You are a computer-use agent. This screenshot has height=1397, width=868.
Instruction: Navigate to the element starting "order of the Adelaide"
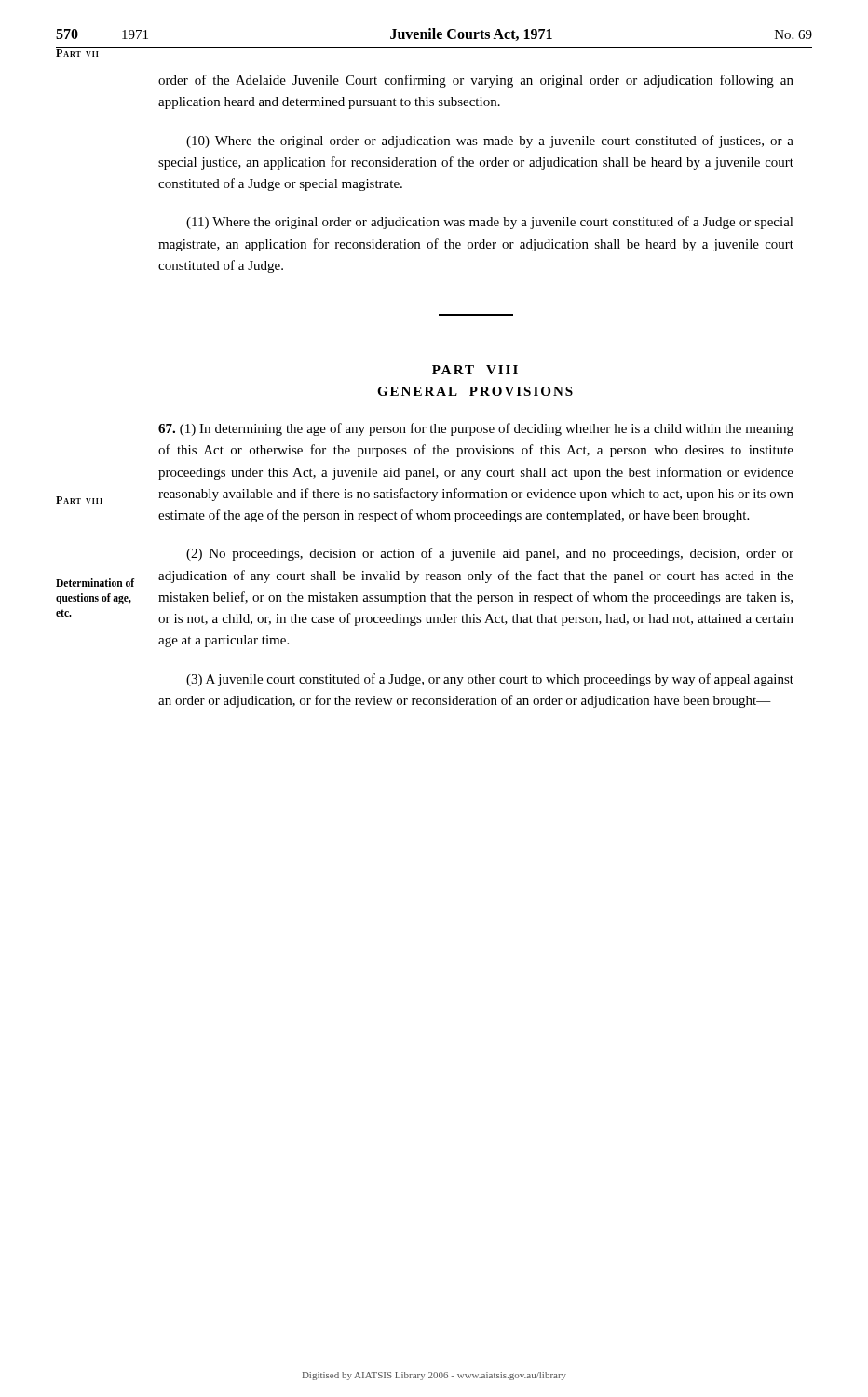pyautogui.click(x=476, y=91)
